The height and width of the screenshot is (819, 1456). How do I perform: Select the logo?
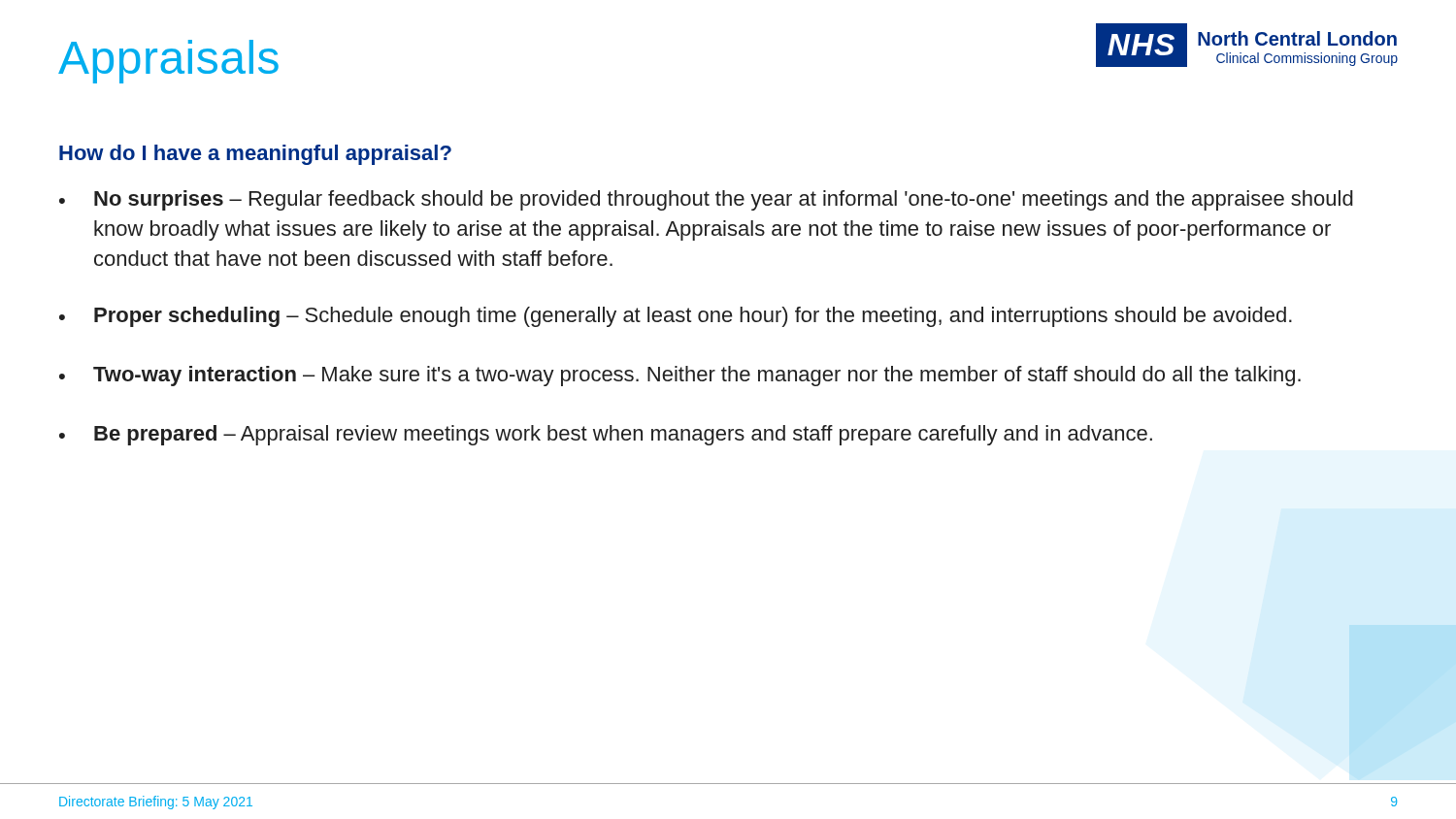point(1247,45)
